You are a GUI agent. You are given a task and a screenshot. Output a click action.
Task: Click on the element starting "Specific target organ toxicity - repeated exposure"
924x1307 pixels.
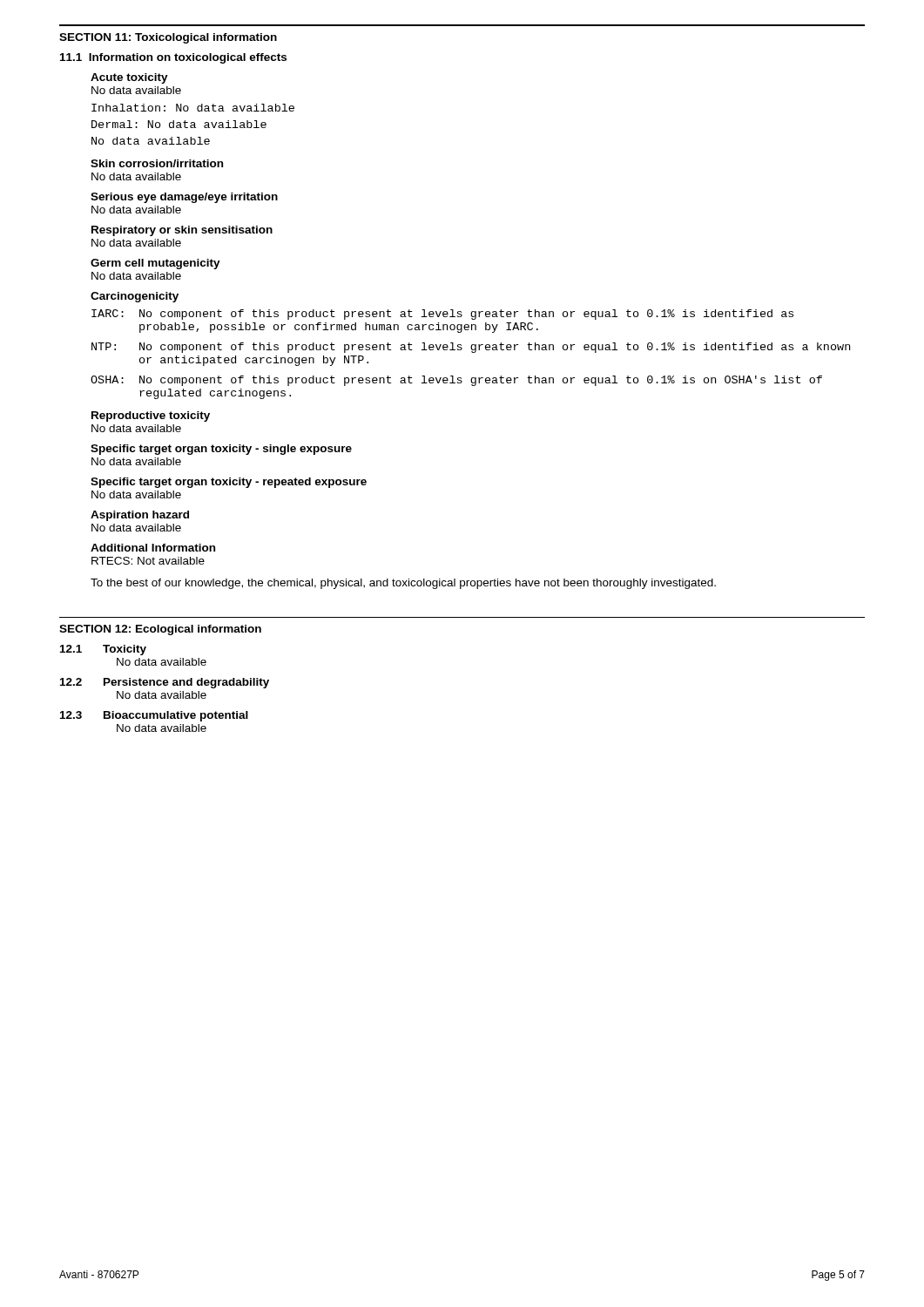229,488
